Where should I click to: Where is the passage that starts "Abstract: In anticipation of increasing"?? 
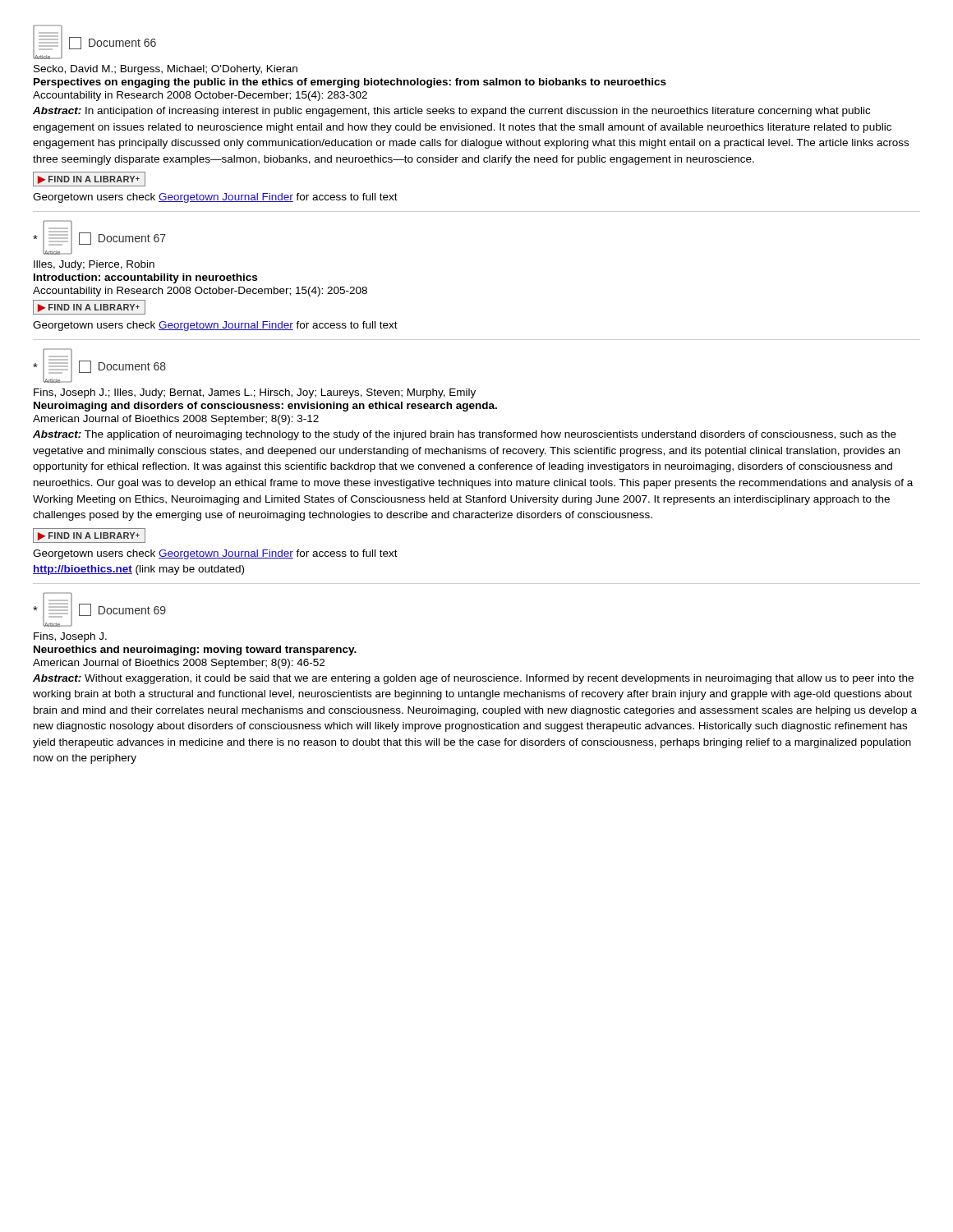(x=471, y=135)
